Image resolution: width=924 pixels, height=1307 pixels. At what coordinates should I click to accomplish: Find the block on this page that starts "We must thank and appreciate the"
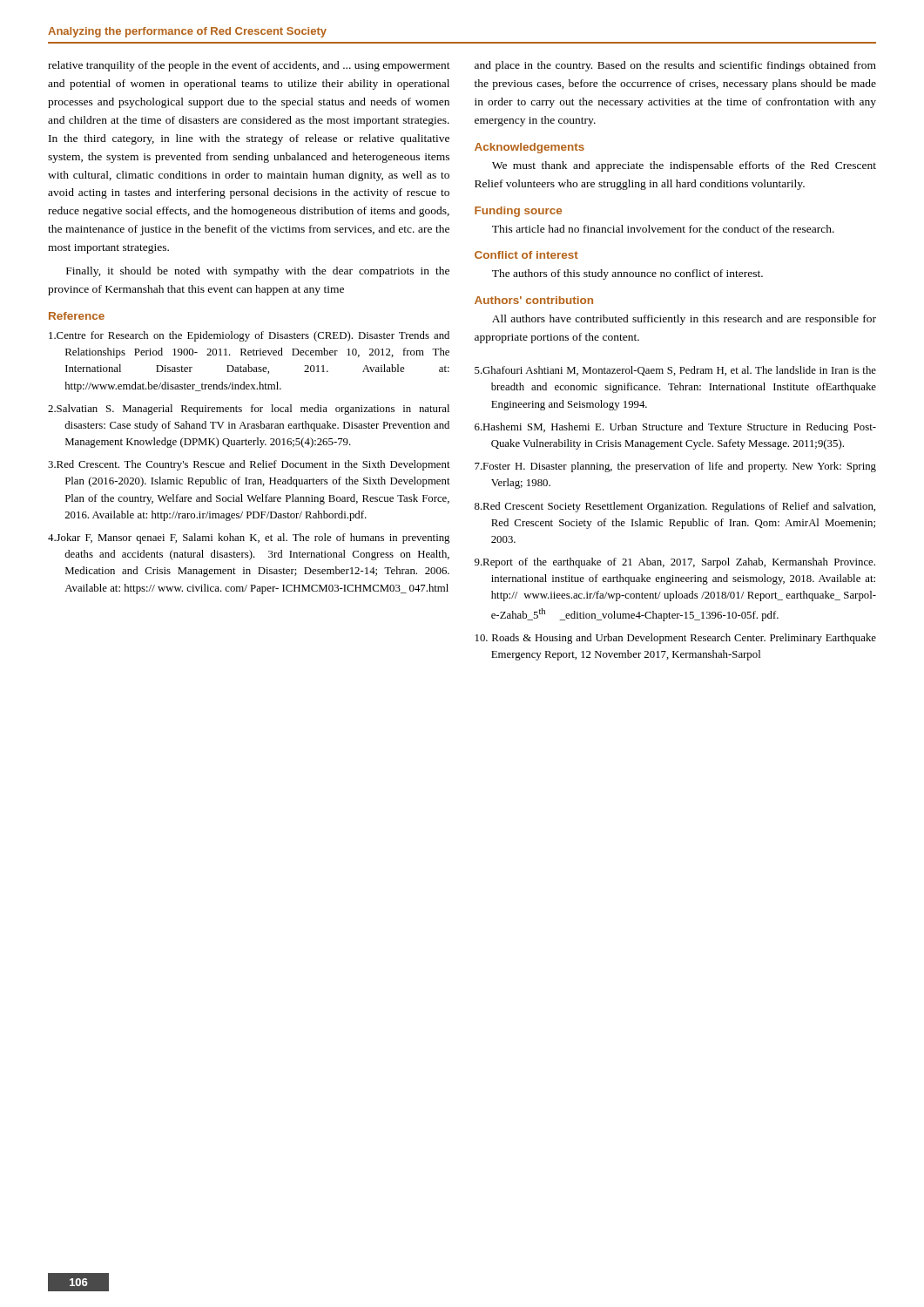click(x=675, y=175)
